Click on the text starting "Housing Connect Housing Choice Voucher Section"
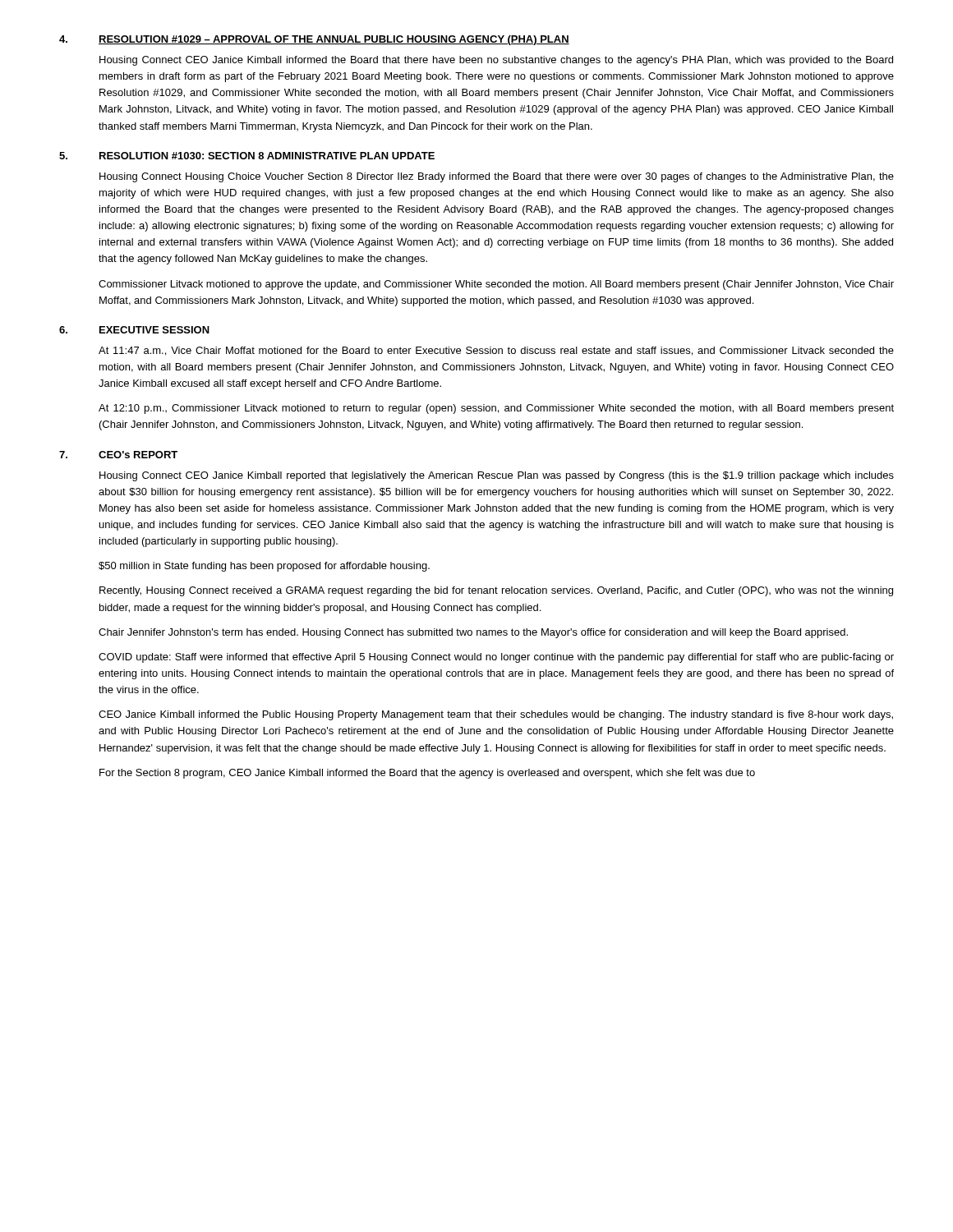953x1232 pixels. [x=496, y=217]
